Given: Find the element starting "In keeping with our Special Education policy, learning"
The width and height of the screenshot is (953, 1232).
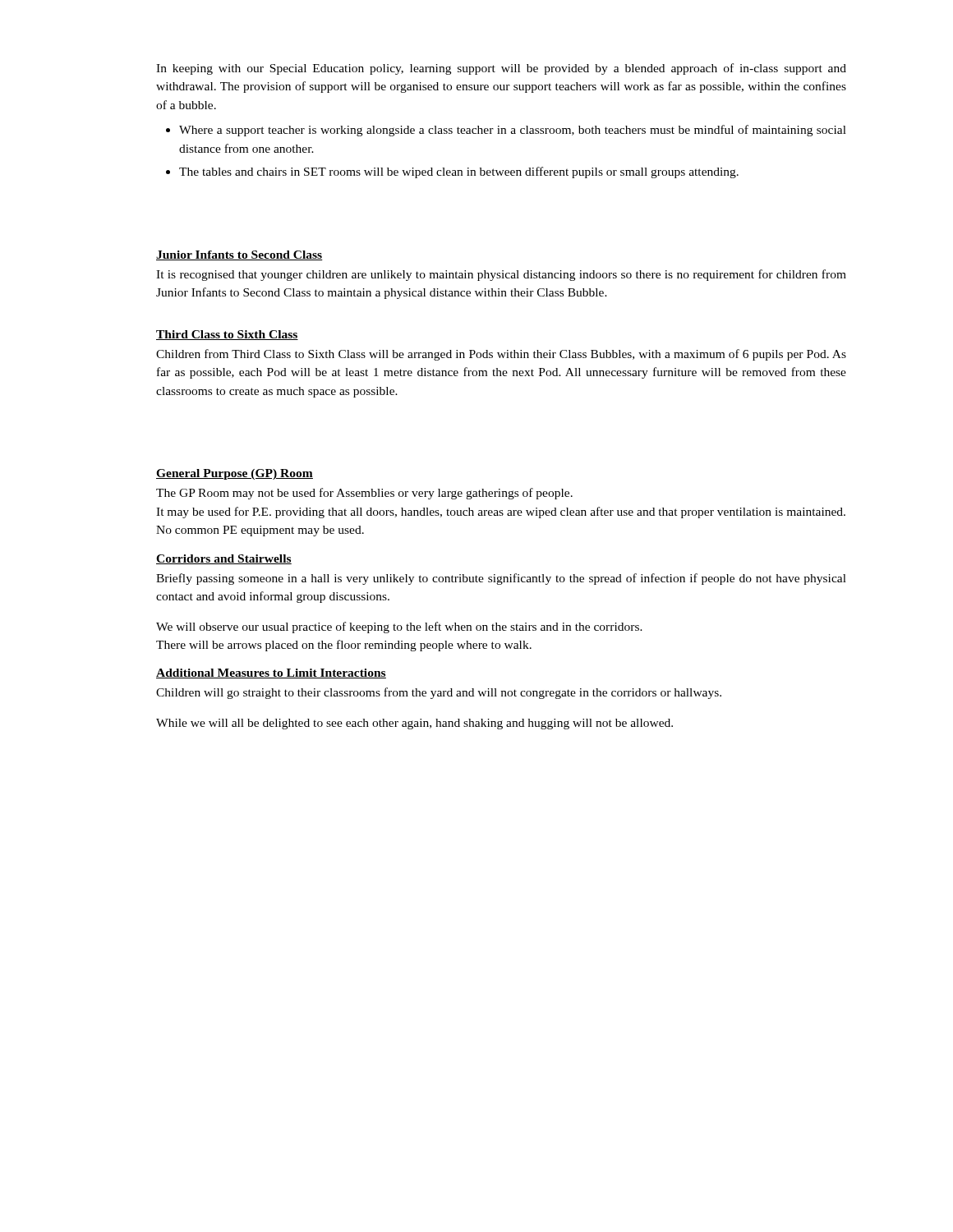Looking at the screenshot, I should point(501,87).
